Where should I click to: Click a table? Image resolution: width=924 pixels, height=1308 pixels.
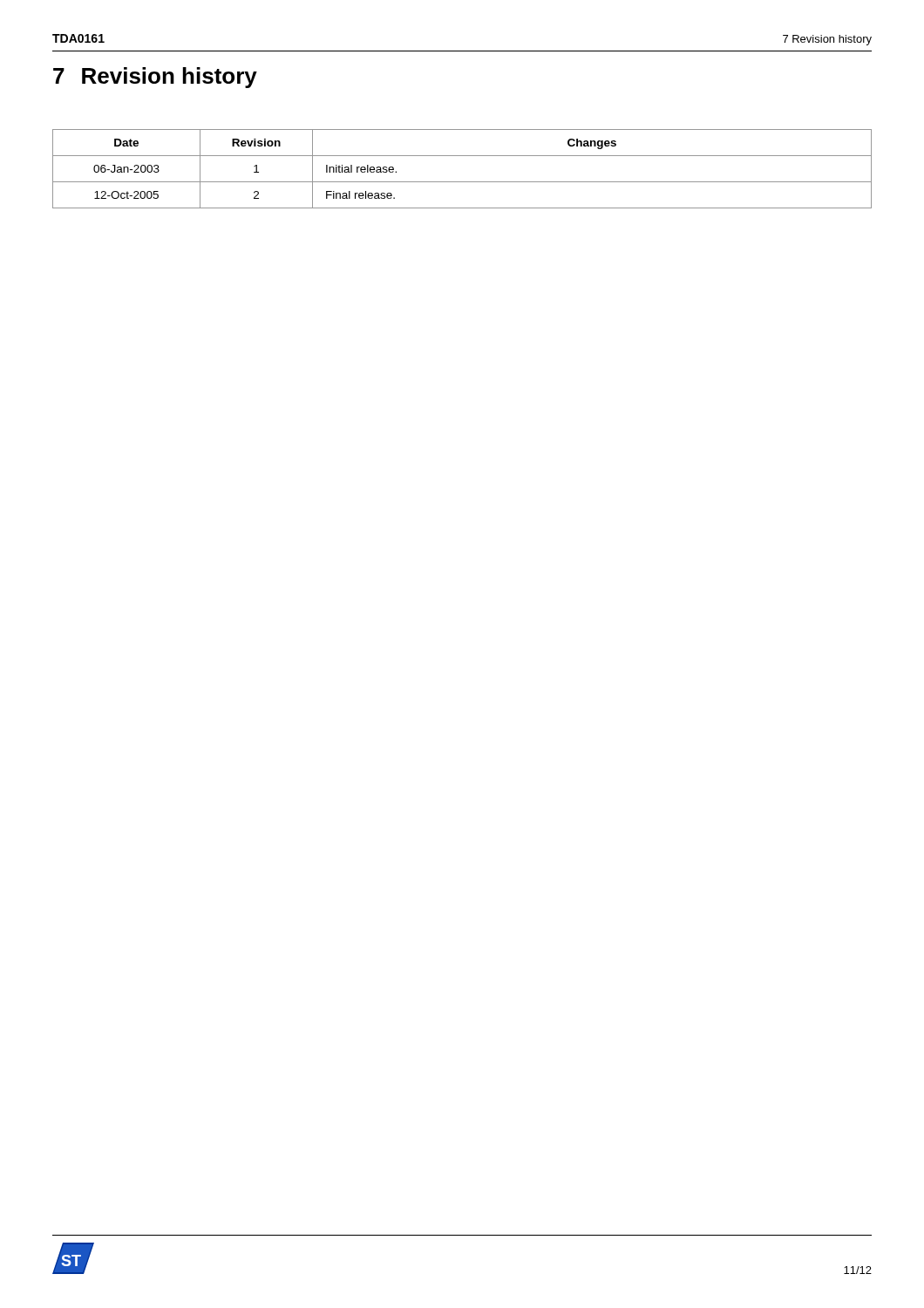[x=462, y=169]
